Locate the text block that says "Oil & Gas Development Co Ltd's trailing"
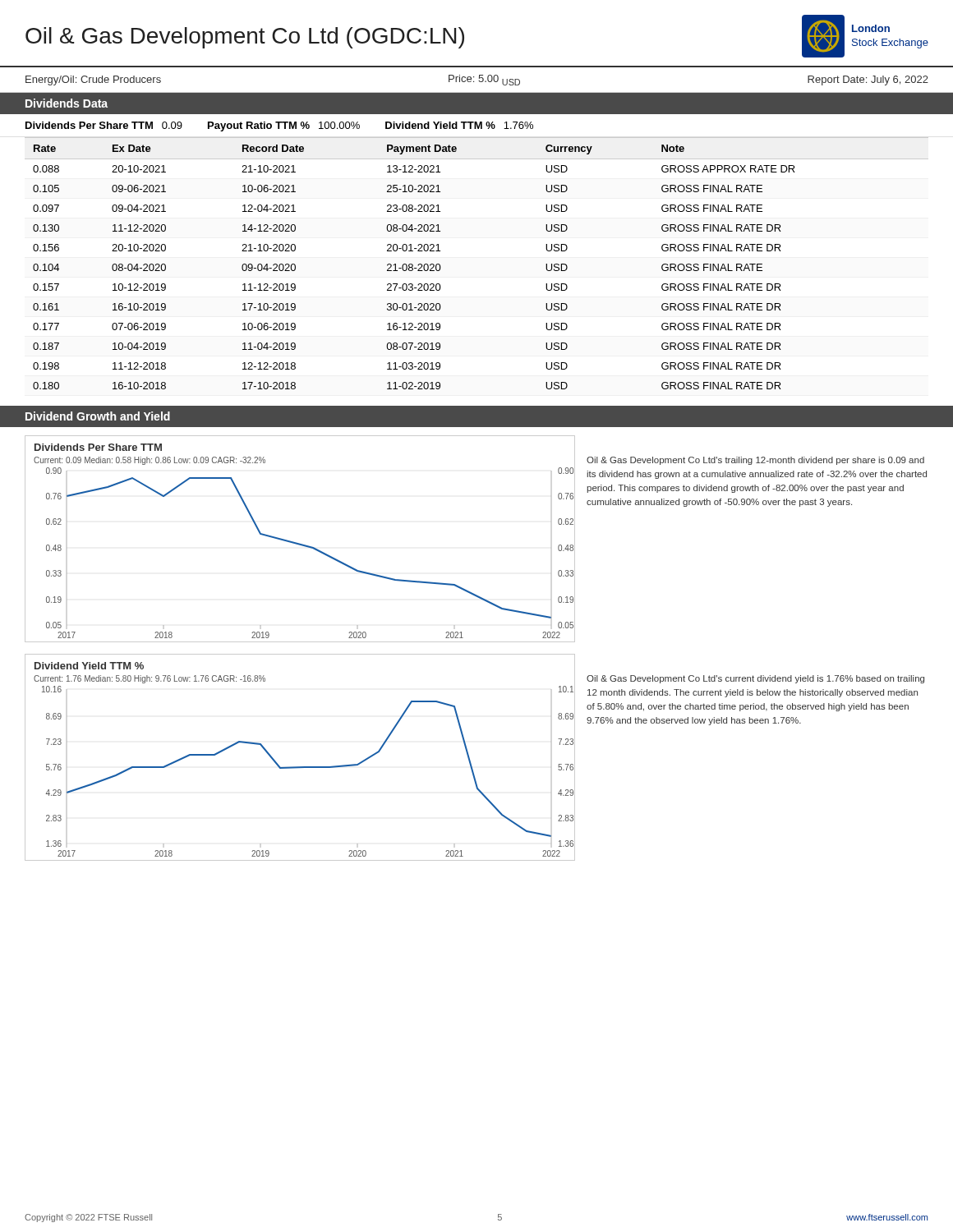953x1232 pixels. pos(757,481)
